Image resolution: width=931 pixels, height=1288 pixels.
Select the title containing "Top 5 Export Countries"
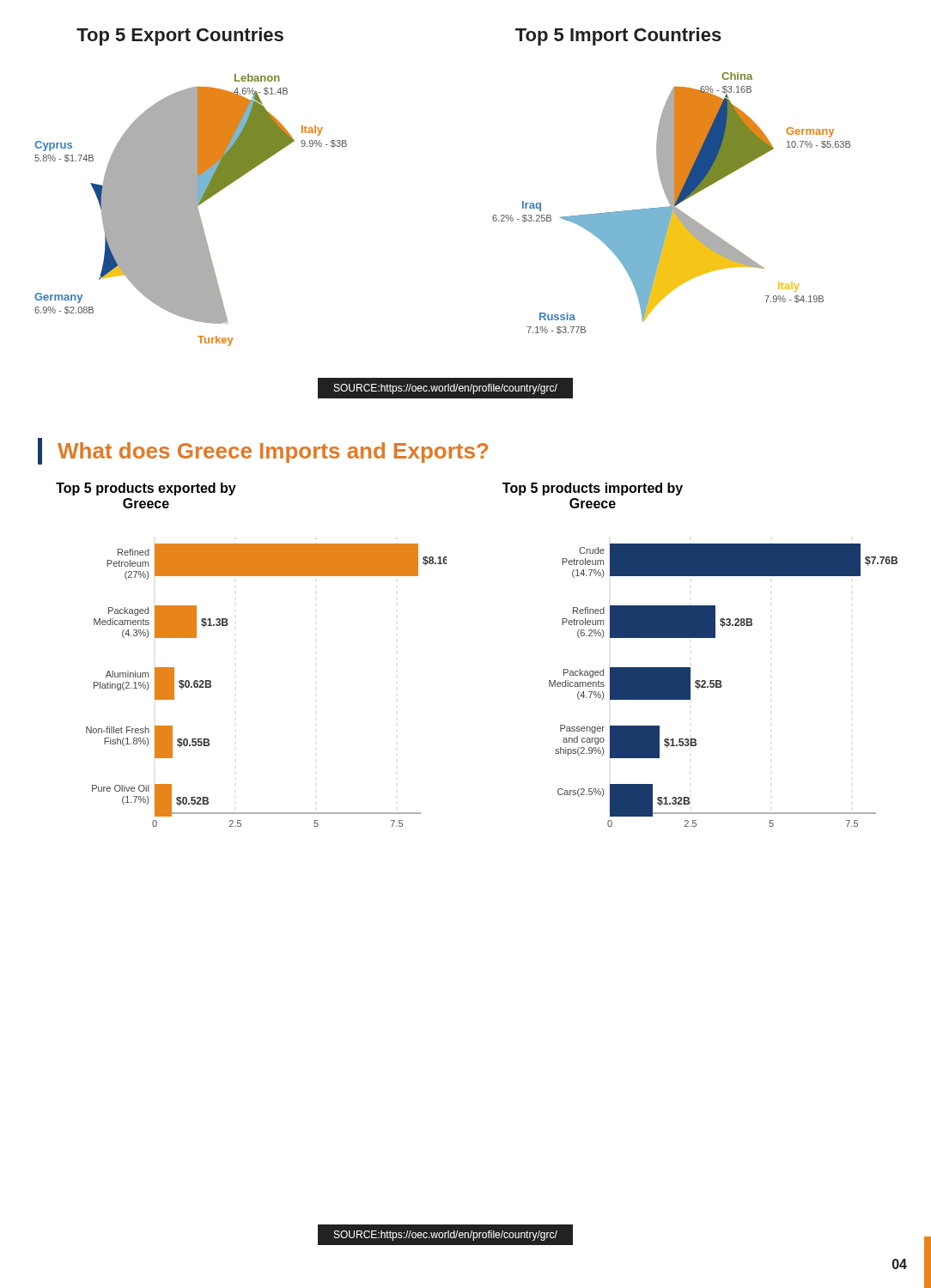[x=180, y=35]
